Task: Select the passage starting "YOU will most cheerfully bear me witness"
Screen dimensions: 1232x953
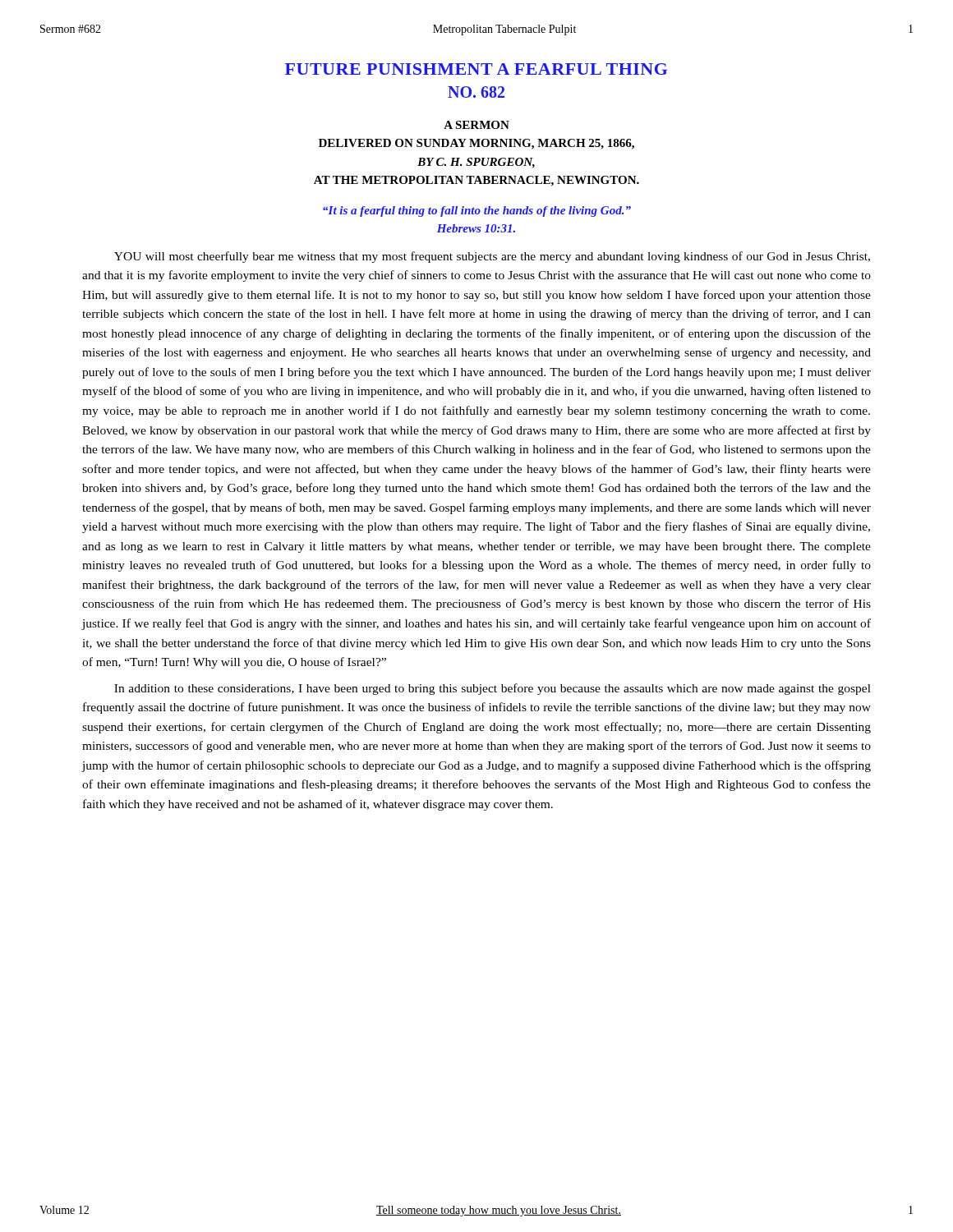Action: pos(476,530)
